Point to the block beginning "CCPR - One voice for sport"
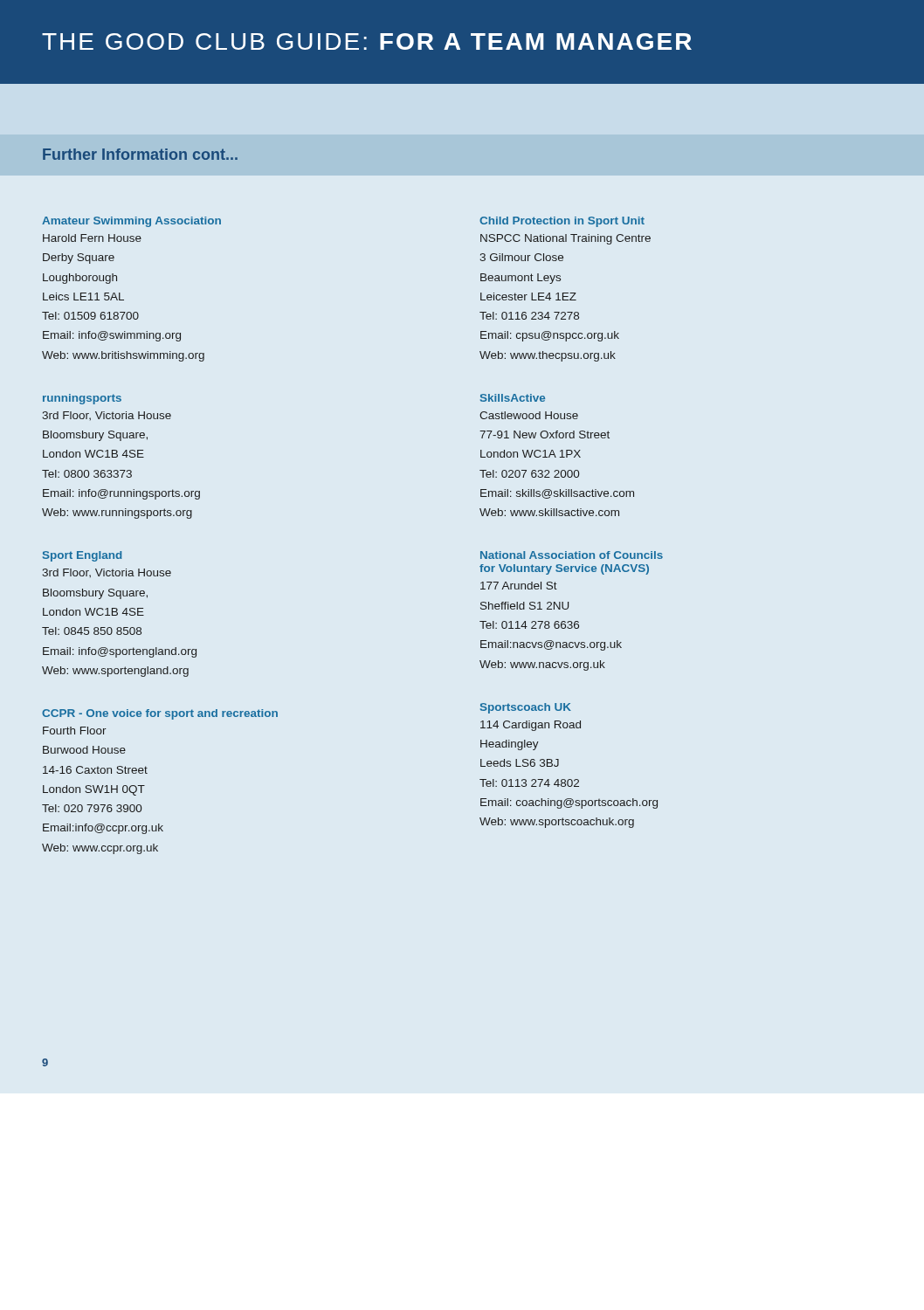Image resolution: width=924 pixels, height=1310 pixels. 160,714
